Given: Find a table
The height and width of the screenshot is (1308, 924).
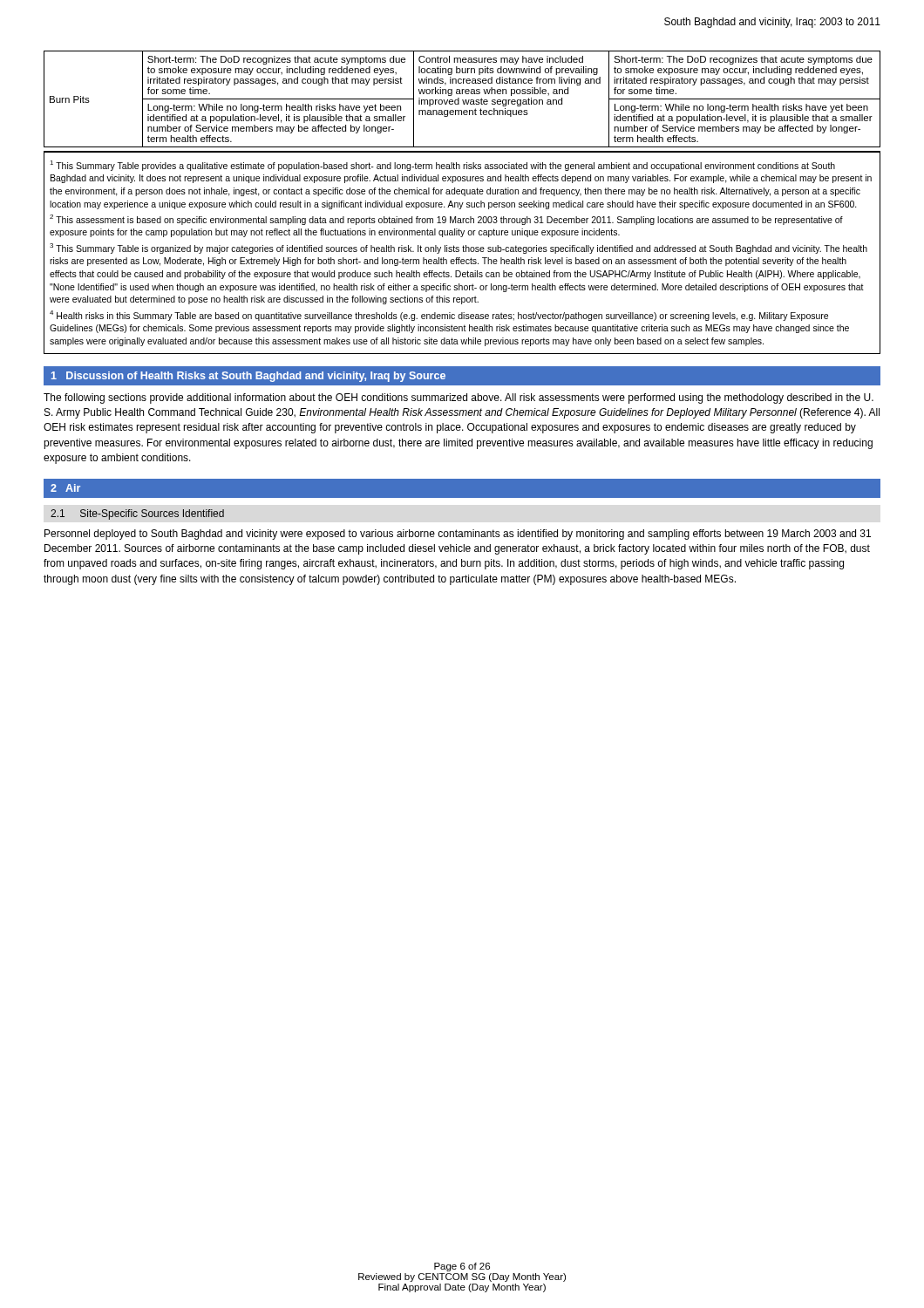Looking at the screenshot, I should 462,99.
